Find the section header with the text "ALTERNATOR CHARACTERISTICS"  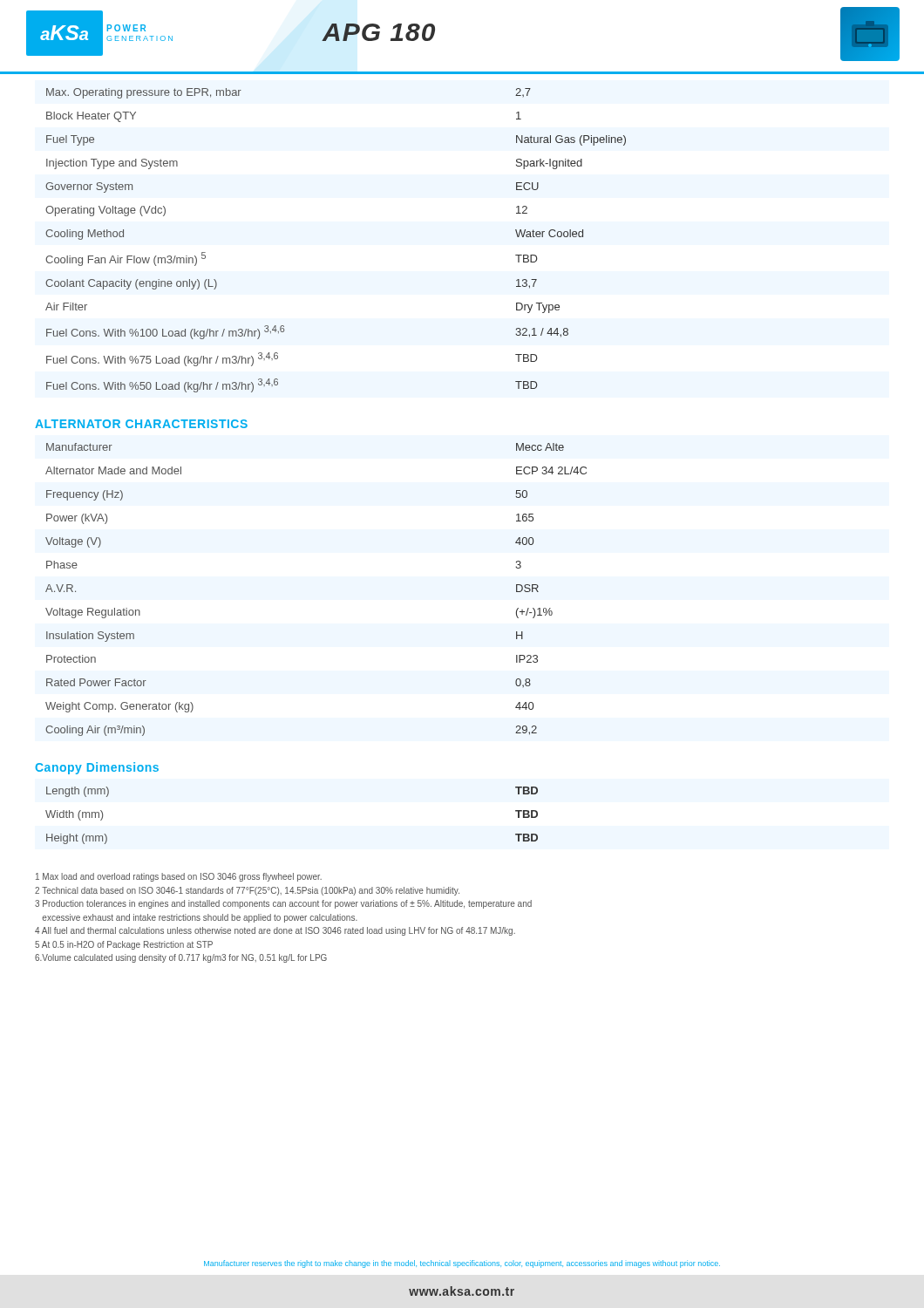tap(142, 424)
